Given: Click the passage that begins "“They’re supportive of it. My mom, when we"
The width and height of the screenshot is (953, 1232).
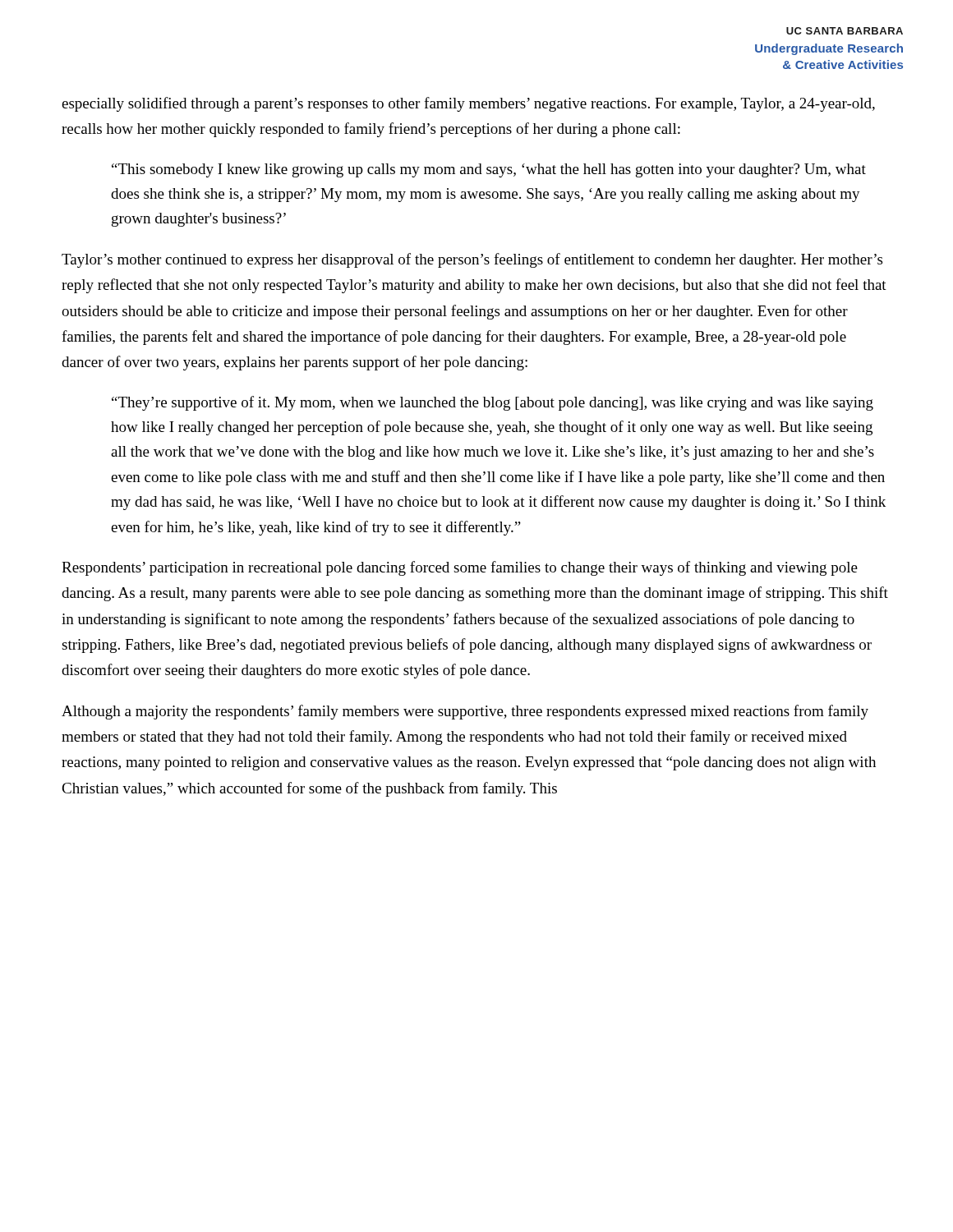Looking at the screenshot, I should 498,464.
